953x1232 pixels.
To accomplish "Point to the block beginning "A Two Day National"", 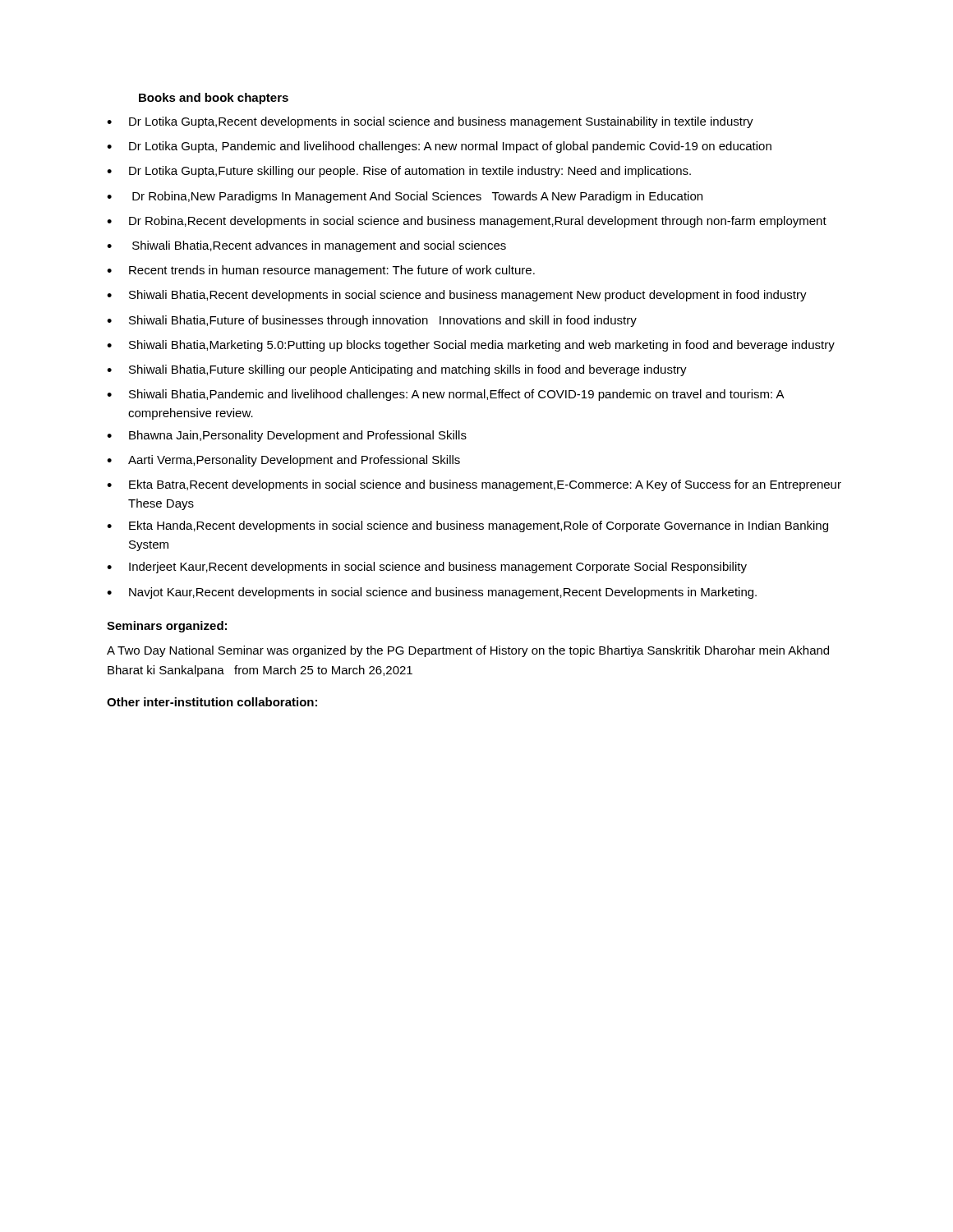I will (468, 660).
